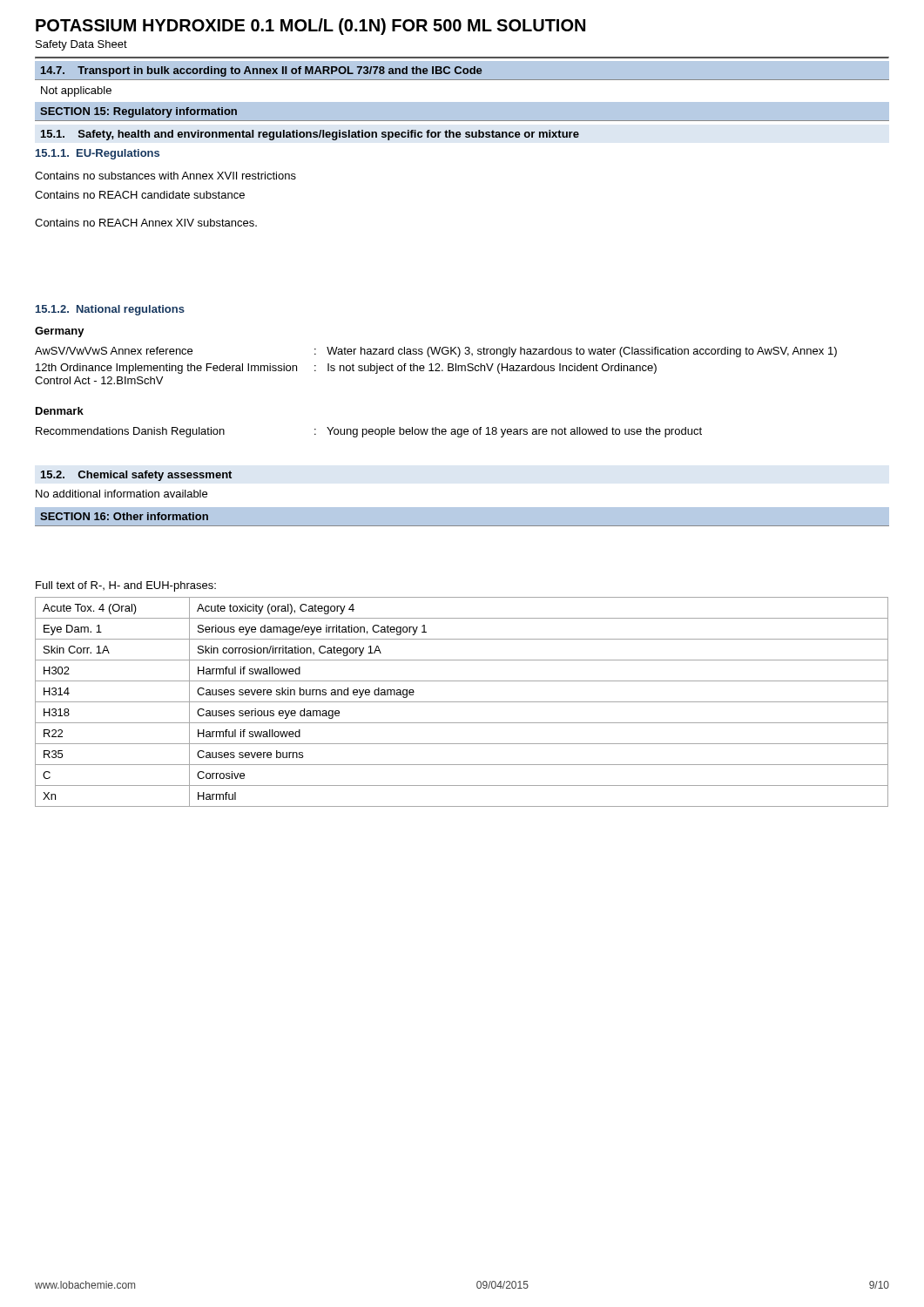
Task: Navigate to the text starting "12th Ordinance Implementing"
Action: pyautogui.click(x=166, y=374)
